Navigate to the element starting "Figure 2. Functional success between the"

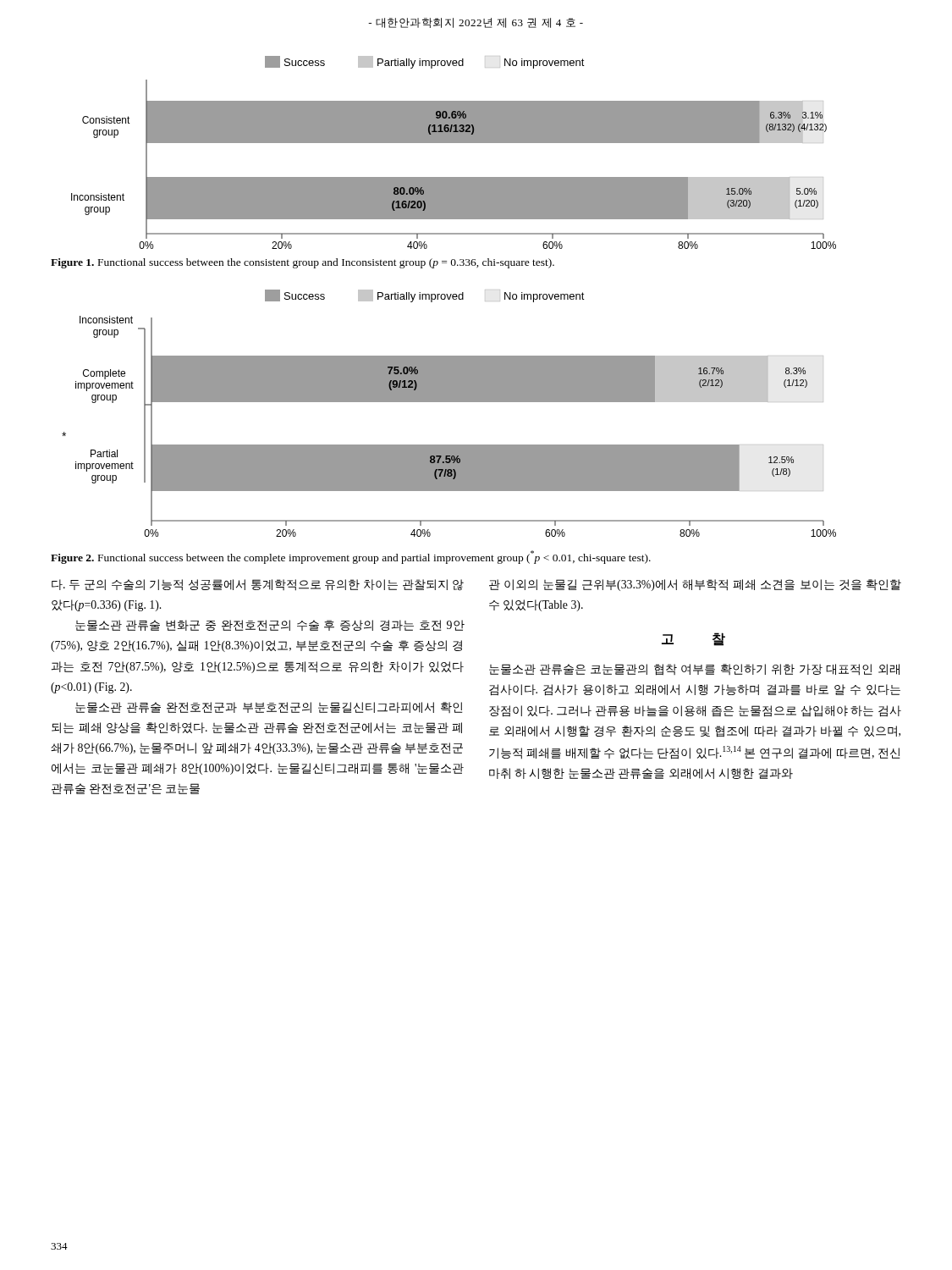tap(351, 556)
